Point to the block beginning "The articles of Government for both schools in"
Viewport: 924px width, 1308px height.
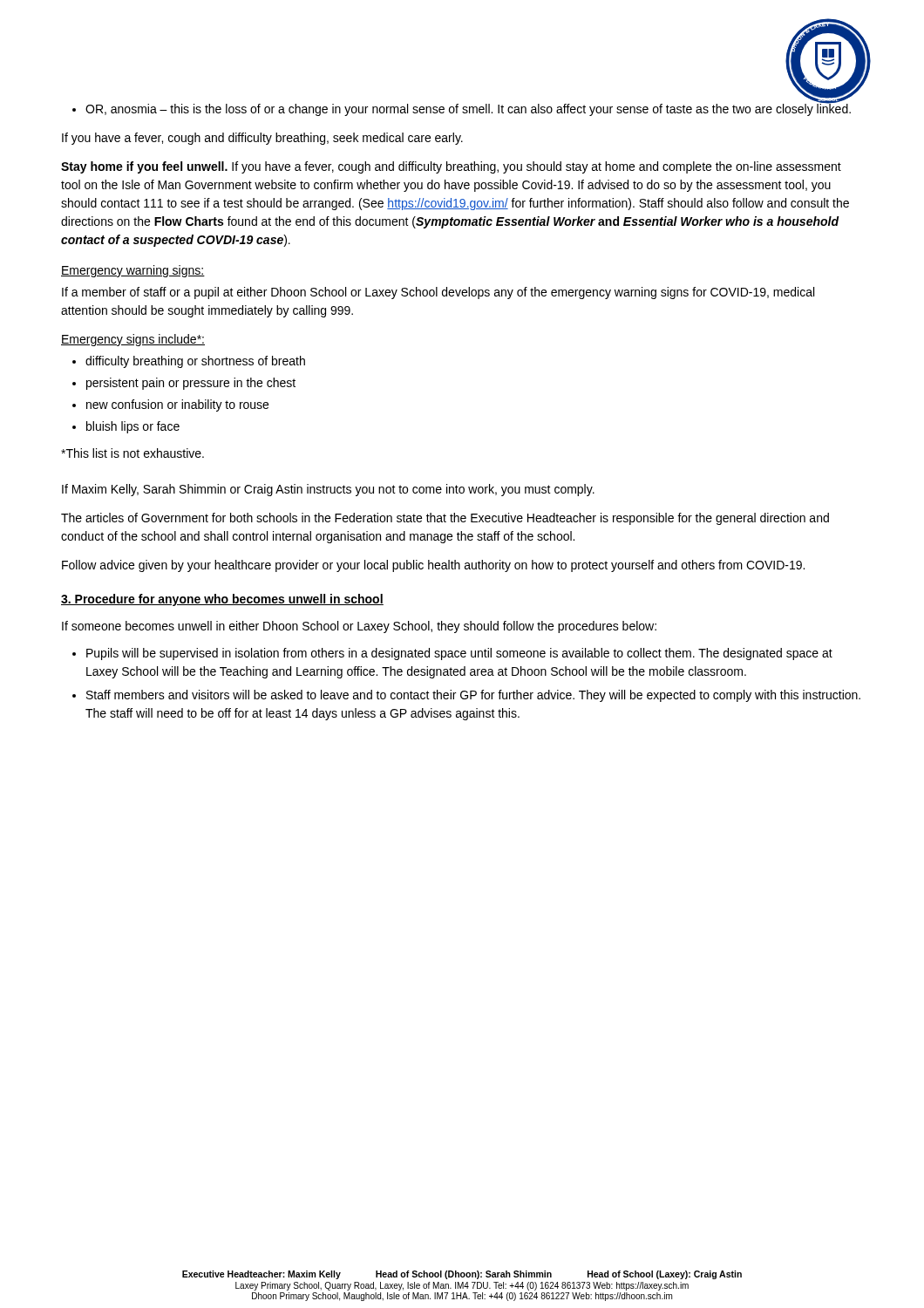tap(462, 528)
